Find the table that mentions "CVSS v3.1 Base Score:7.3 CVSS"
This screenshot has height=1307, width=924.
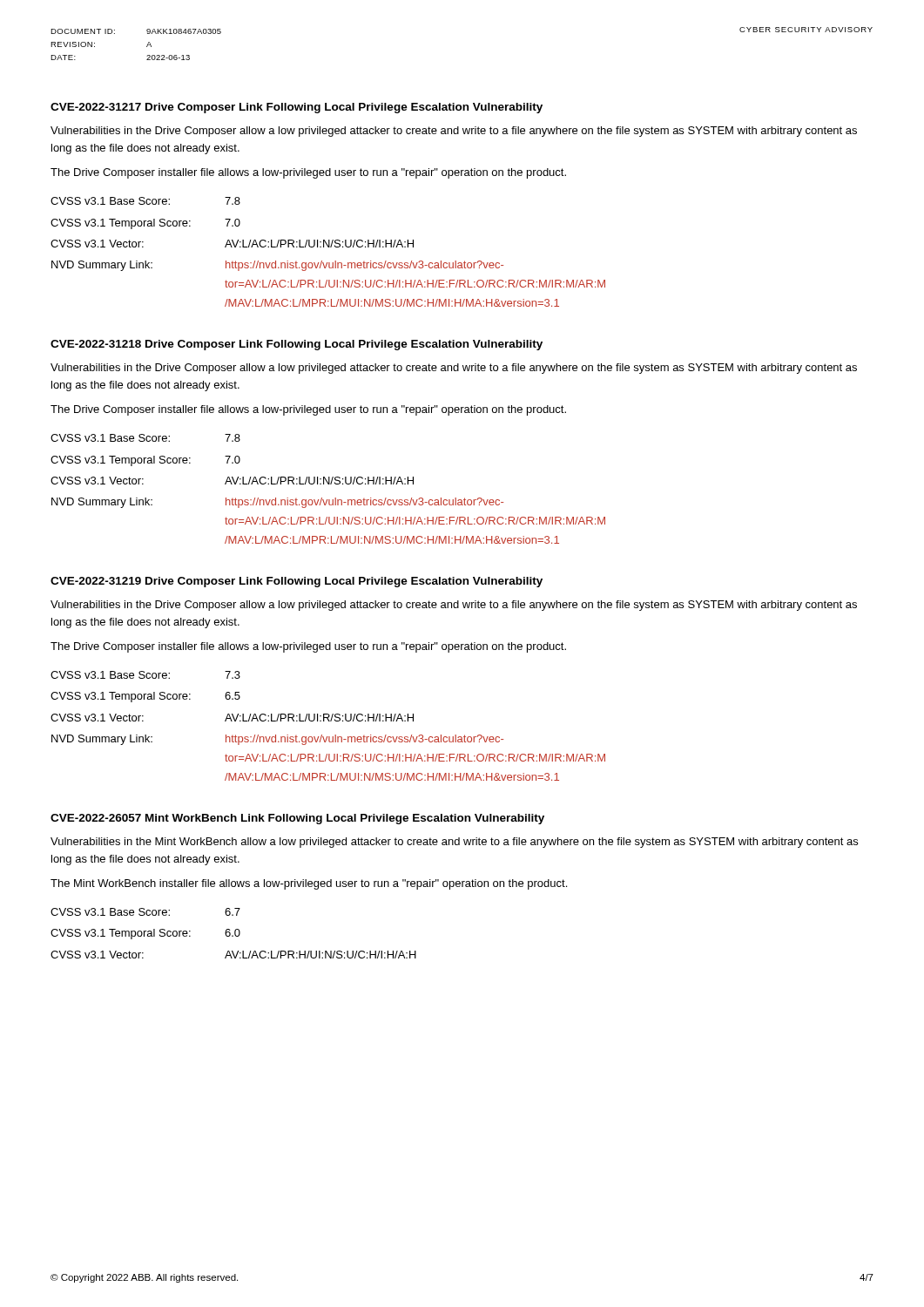(462, 726)
